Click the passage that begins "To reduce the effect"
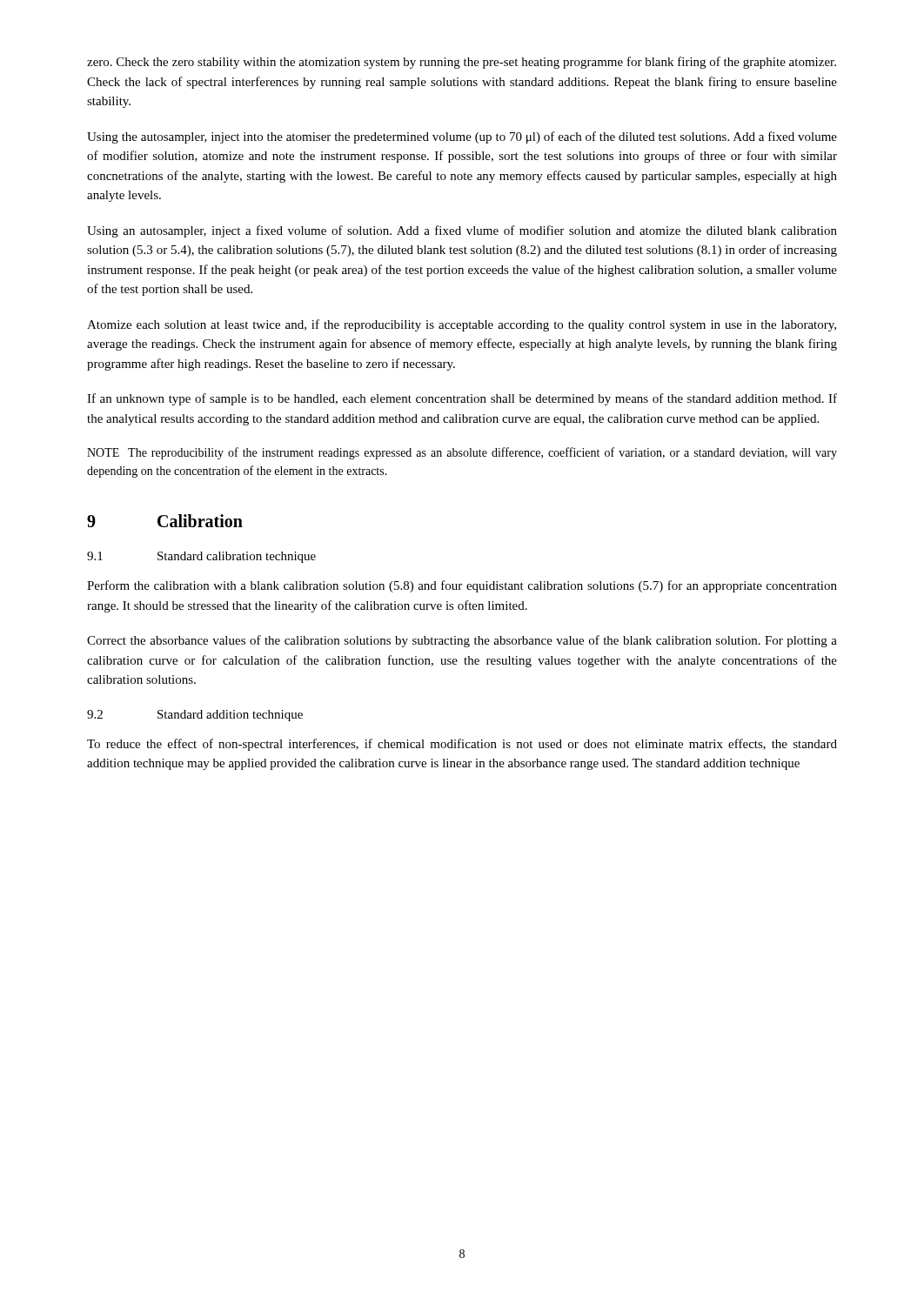The height and width of the screenshot is (1305, 924). click(462, 753)
